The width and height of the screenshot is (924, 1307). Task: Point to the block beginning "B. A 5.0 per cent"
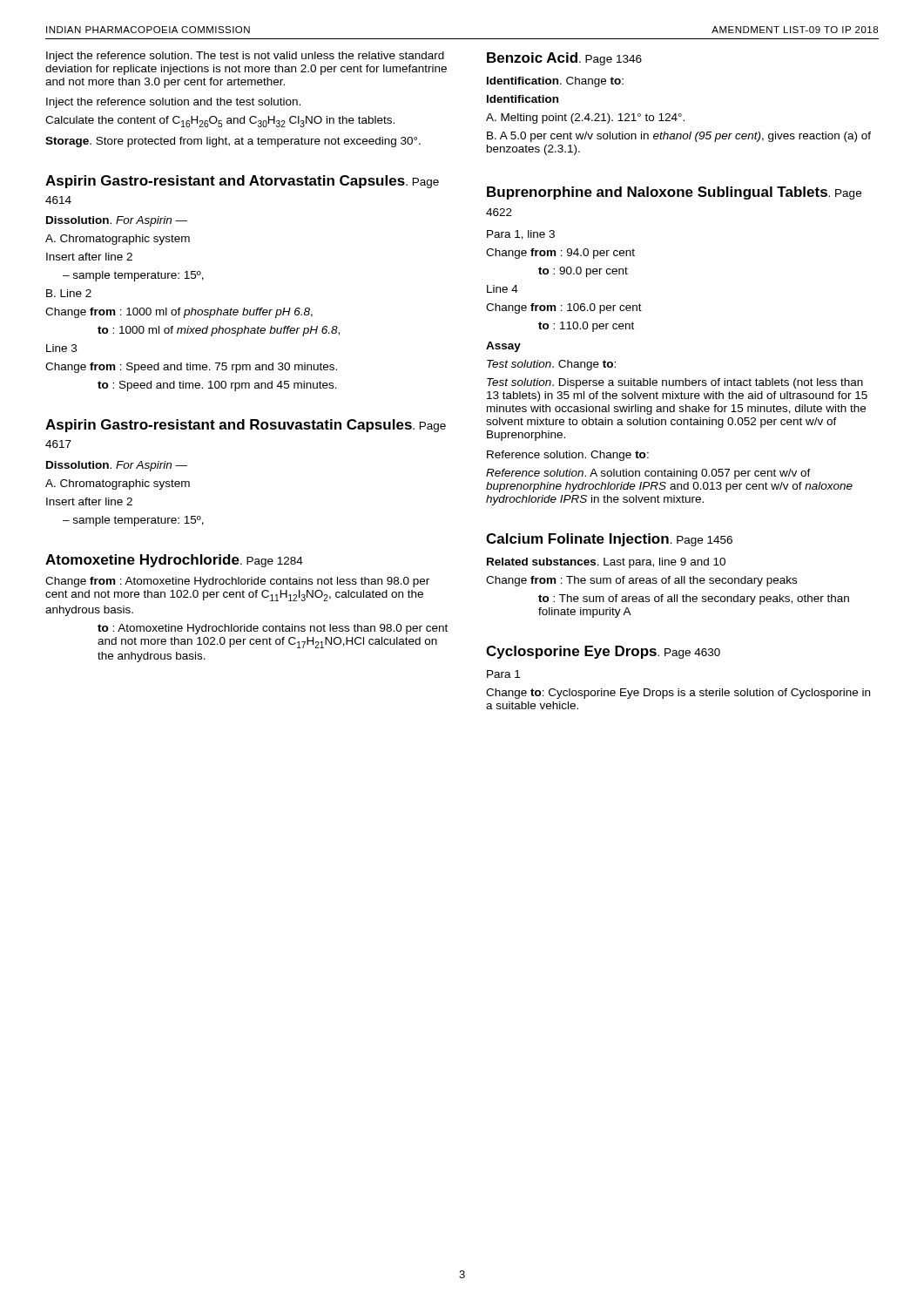click(x=682, y=142)
